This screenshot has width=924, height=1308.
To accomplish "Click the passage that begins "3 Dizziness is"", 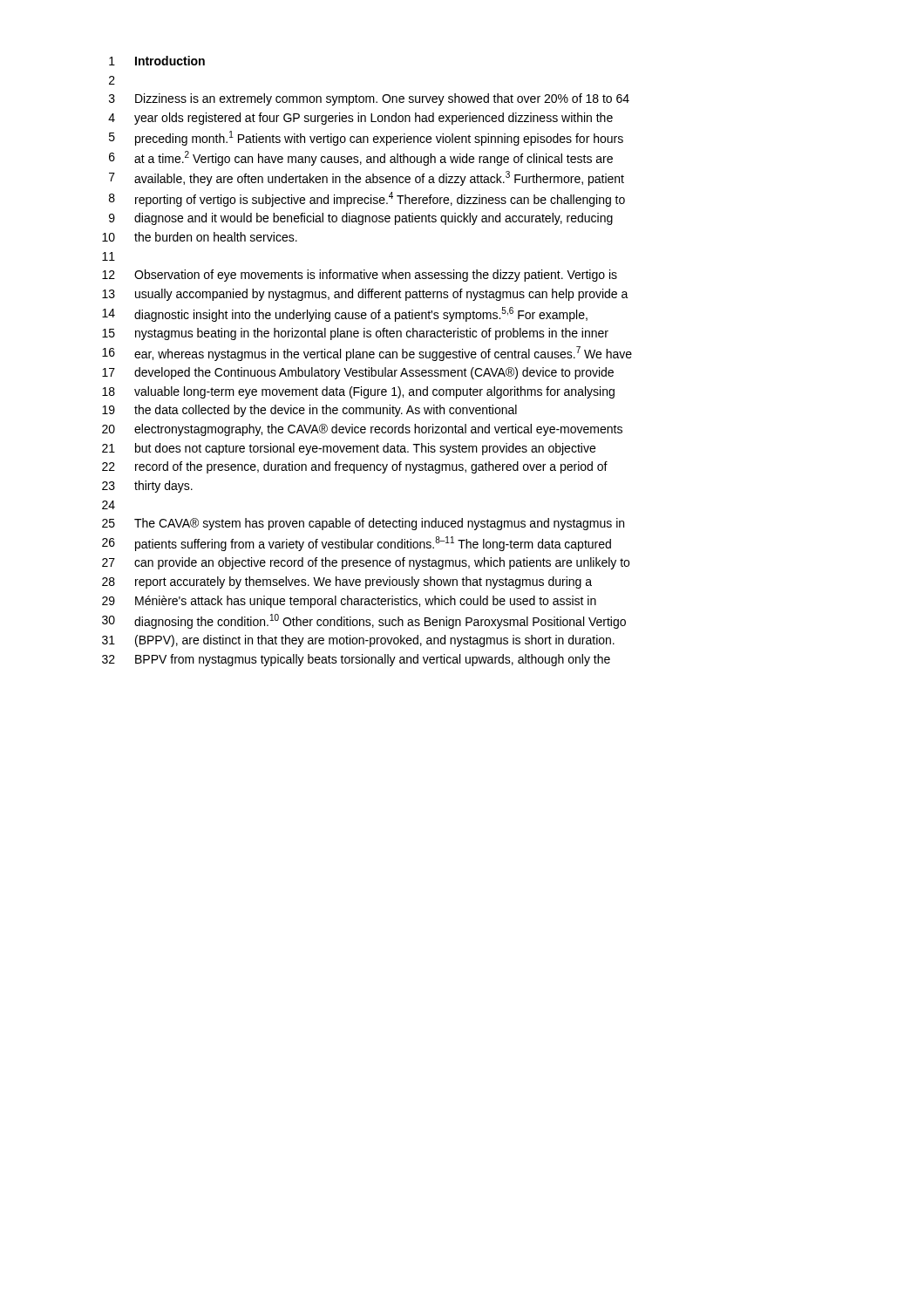I will click(466, 169).
